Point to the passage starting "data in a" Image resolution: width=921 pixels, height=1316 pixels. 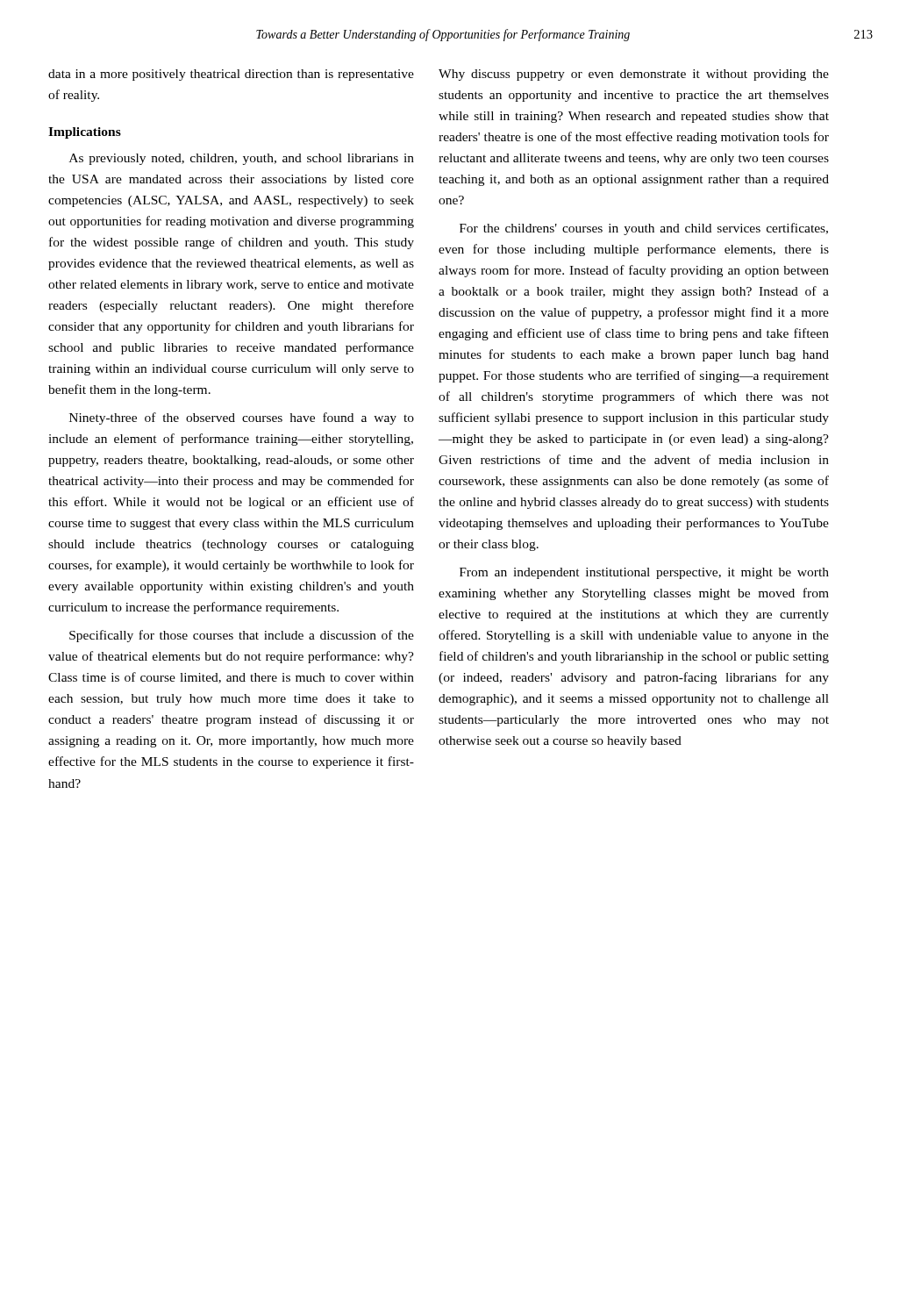pyautogui.click(x=231, y=84)
